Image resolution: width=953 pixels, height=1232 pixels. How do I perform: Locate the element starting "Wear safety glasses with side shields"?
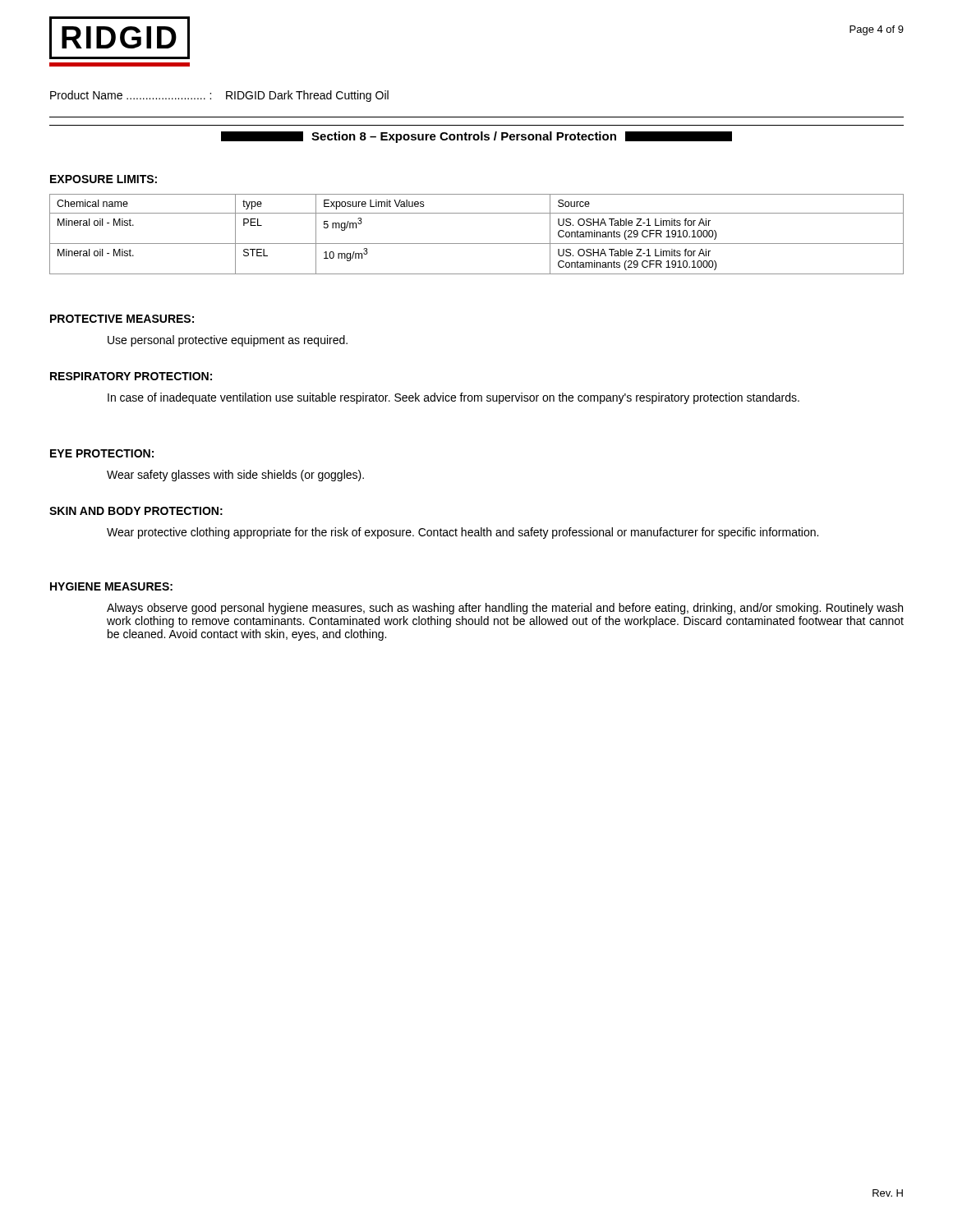236,475
